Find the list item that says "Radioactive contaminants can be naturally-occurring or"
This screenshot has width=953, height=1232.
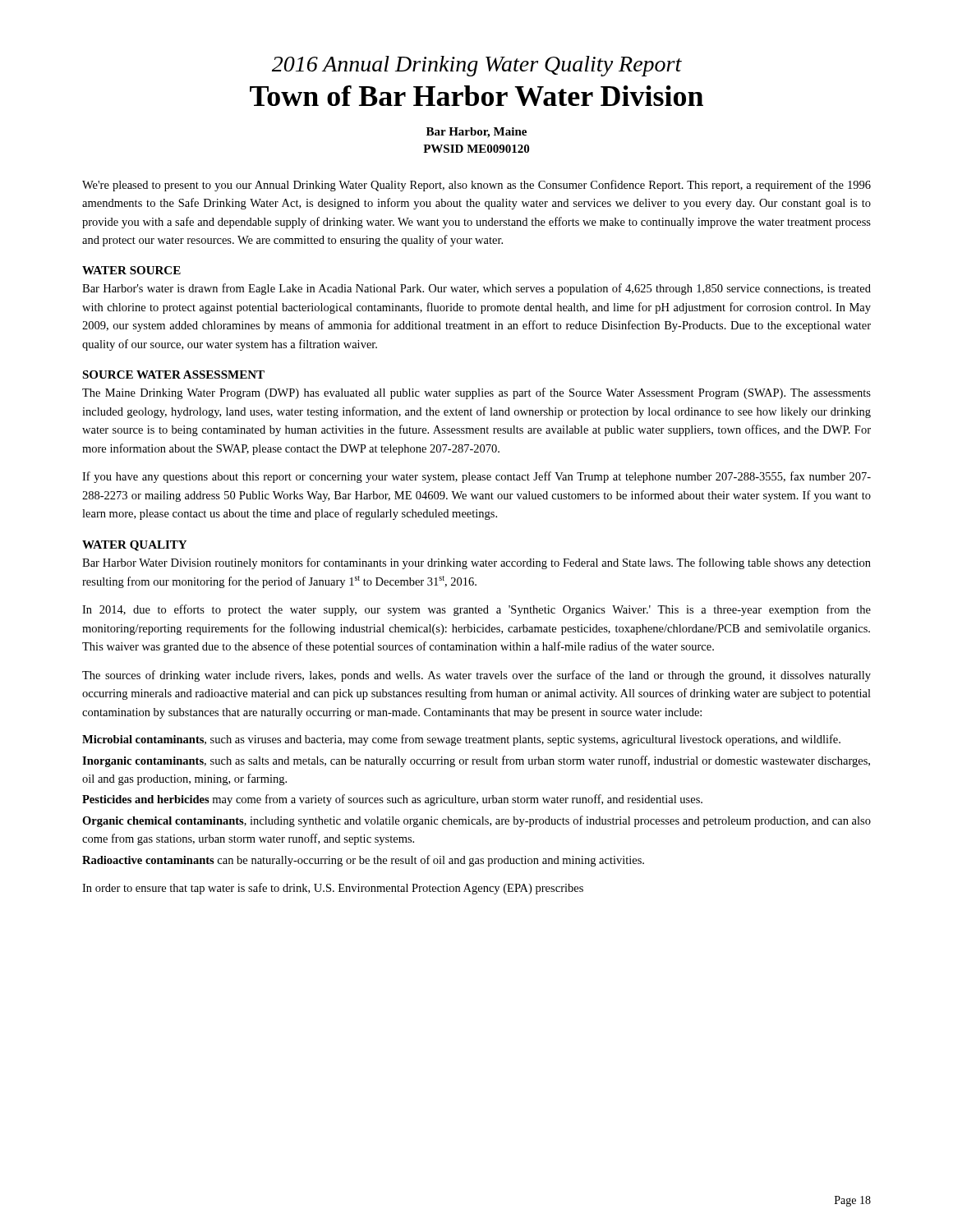click(x=364, y=860)
